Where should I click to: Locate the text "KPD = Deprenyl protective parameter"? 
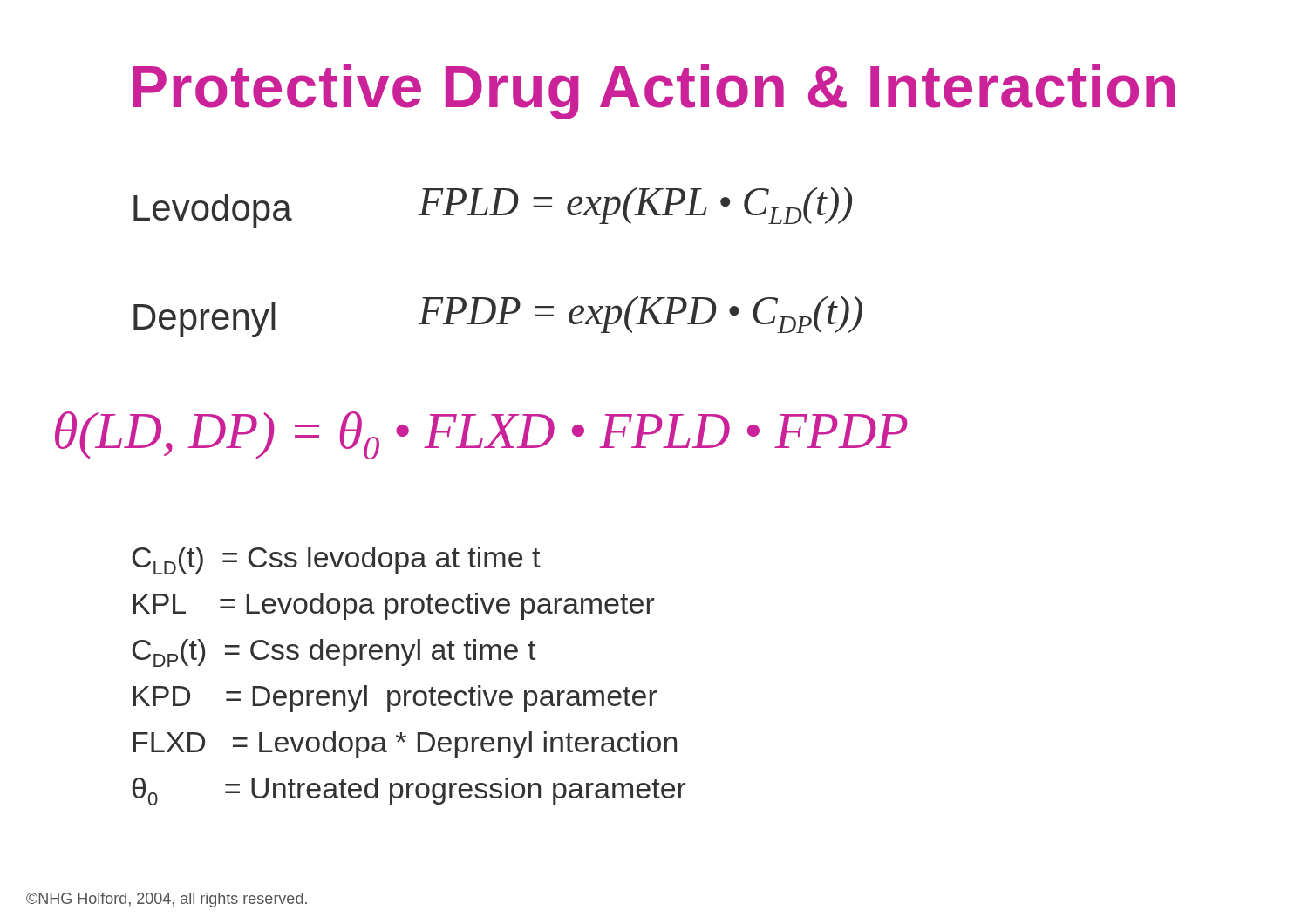394,696
